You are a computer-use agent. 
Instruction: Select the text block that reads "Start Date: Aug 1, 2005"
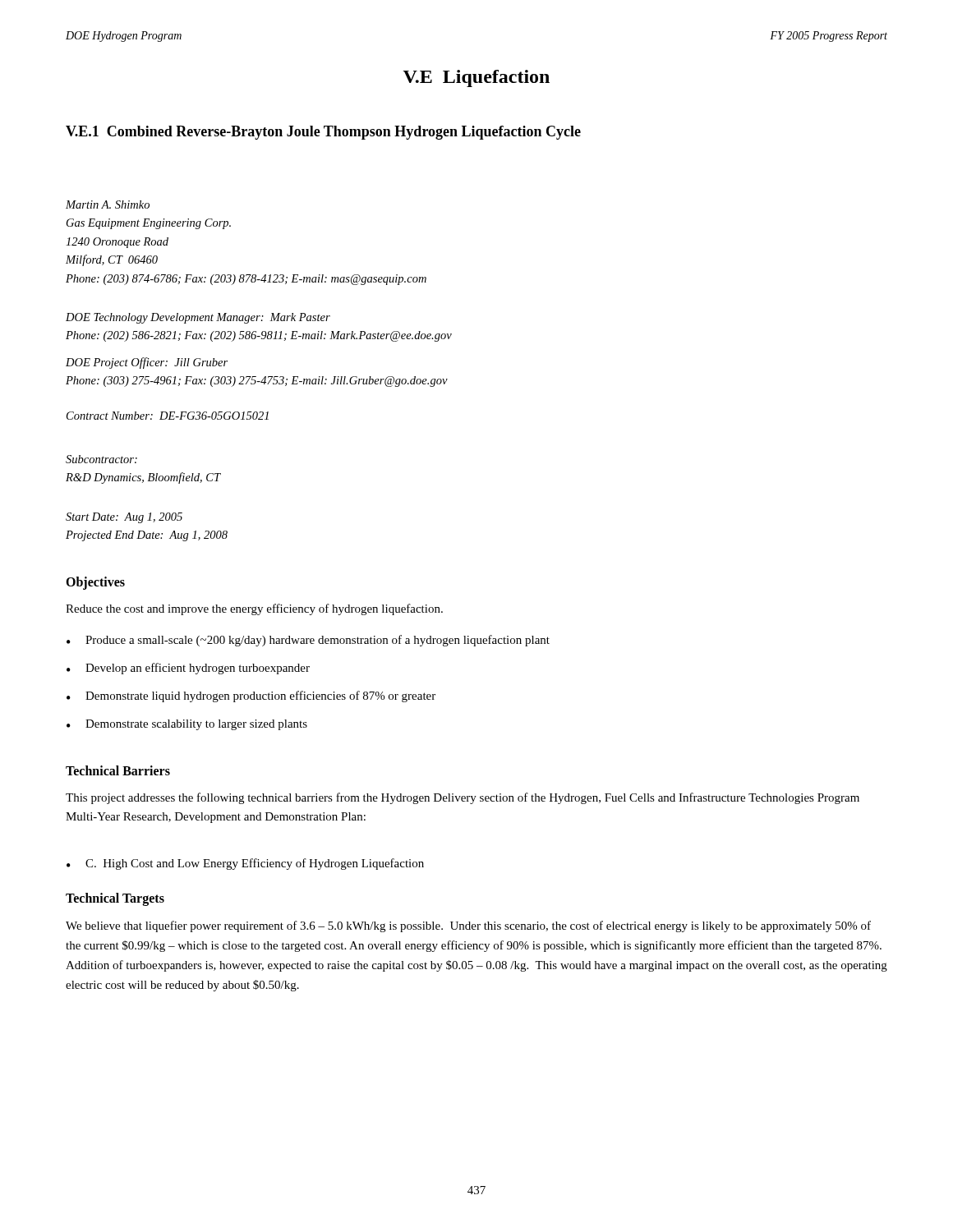click(x=147, y=526)
